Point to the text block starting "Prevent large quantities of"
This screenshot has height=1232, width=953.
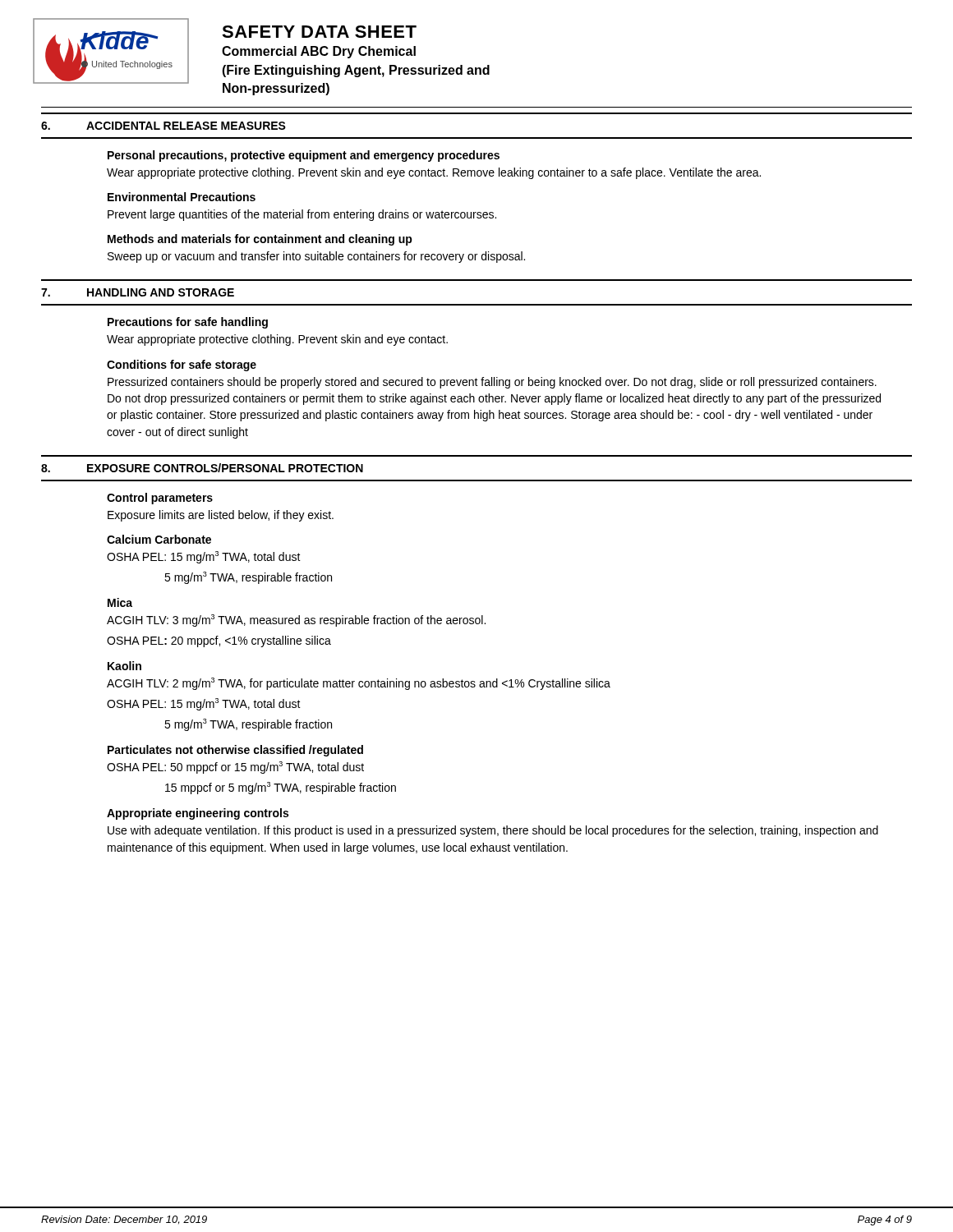tap(302, 214)
